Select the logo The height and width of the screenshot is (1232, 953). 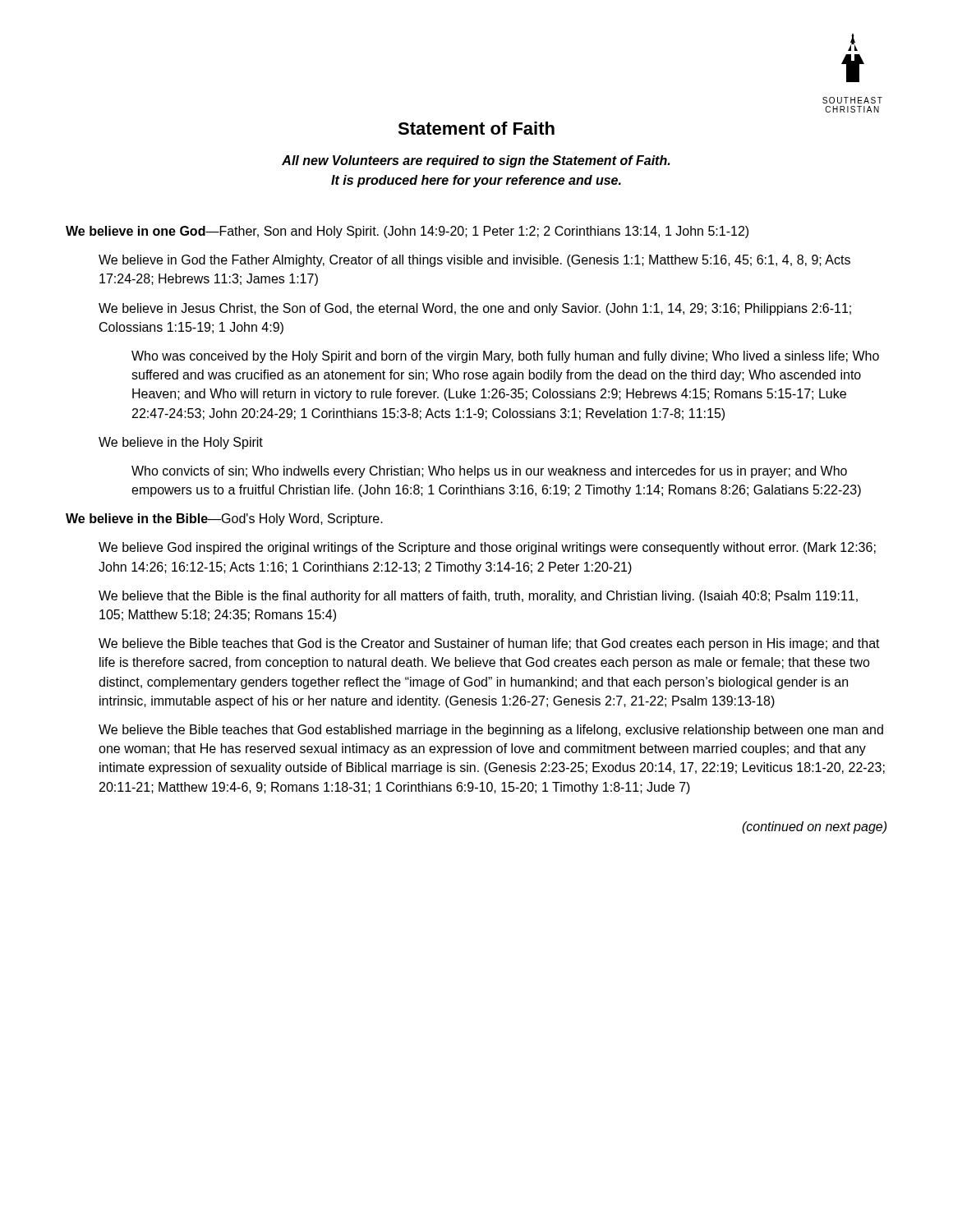[853, 74]
